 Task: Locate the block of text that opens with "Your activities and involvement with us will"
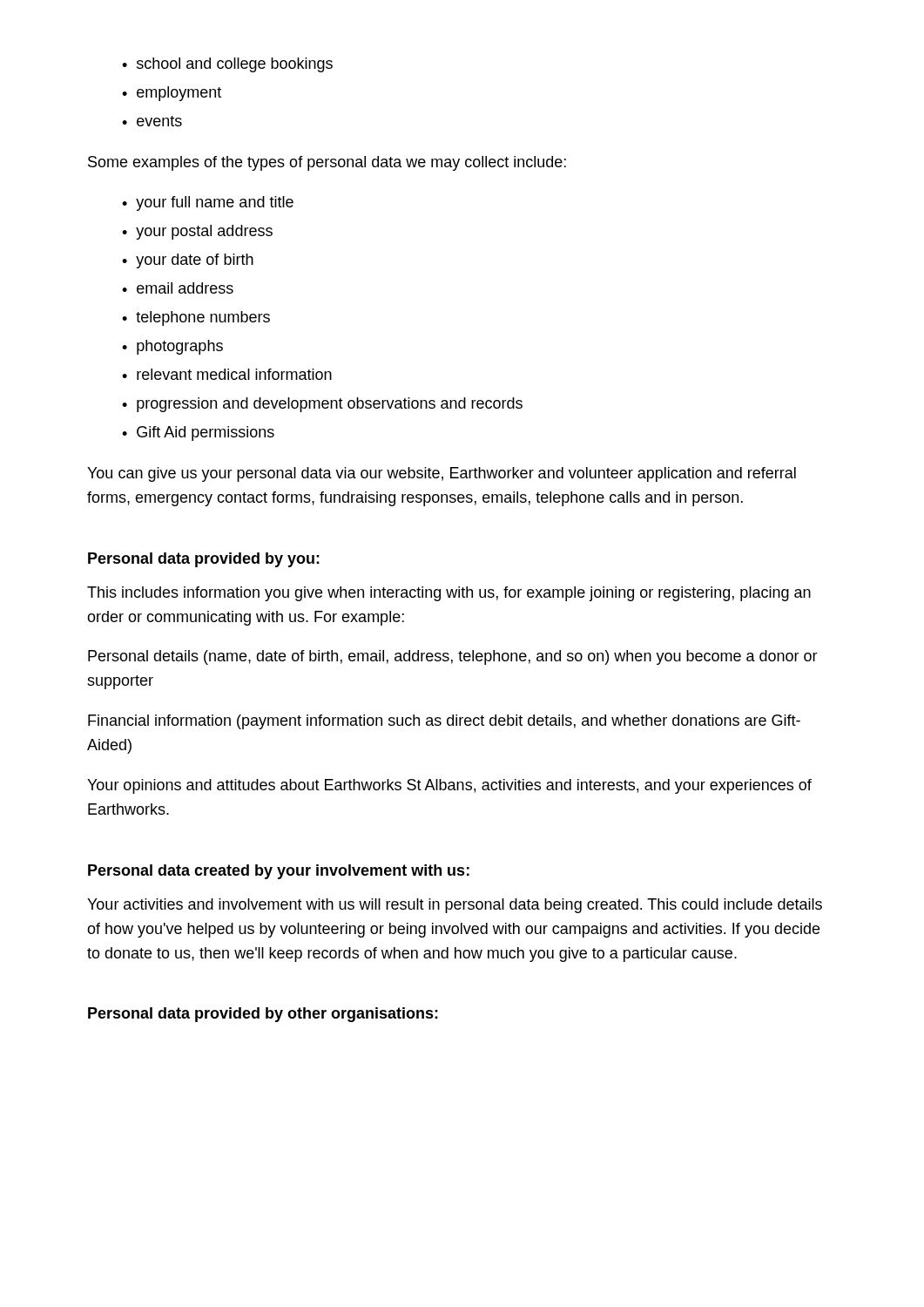pos(455,929)
